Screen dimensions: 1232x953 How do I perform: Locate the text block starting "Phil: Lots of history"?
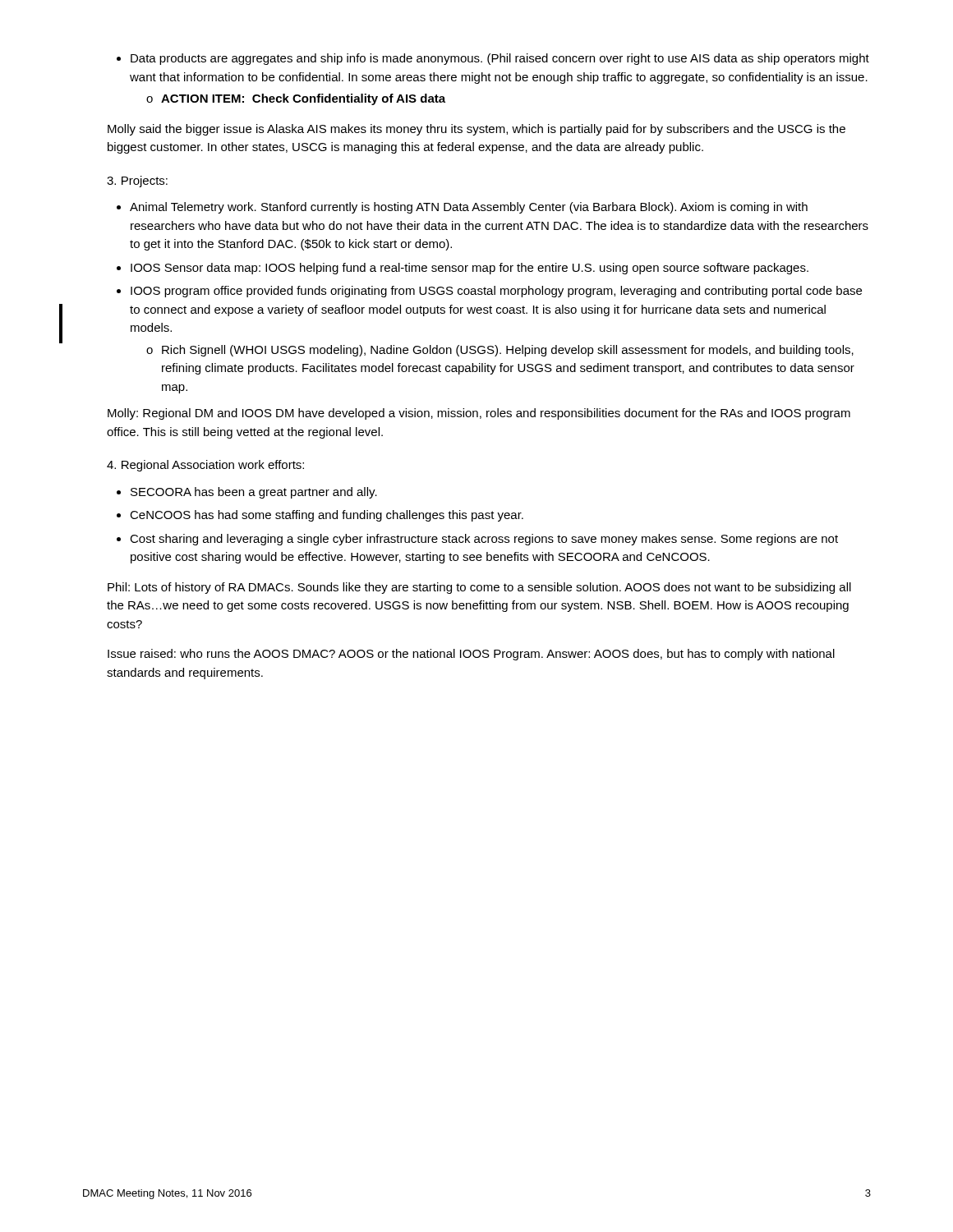pos(479,605)
